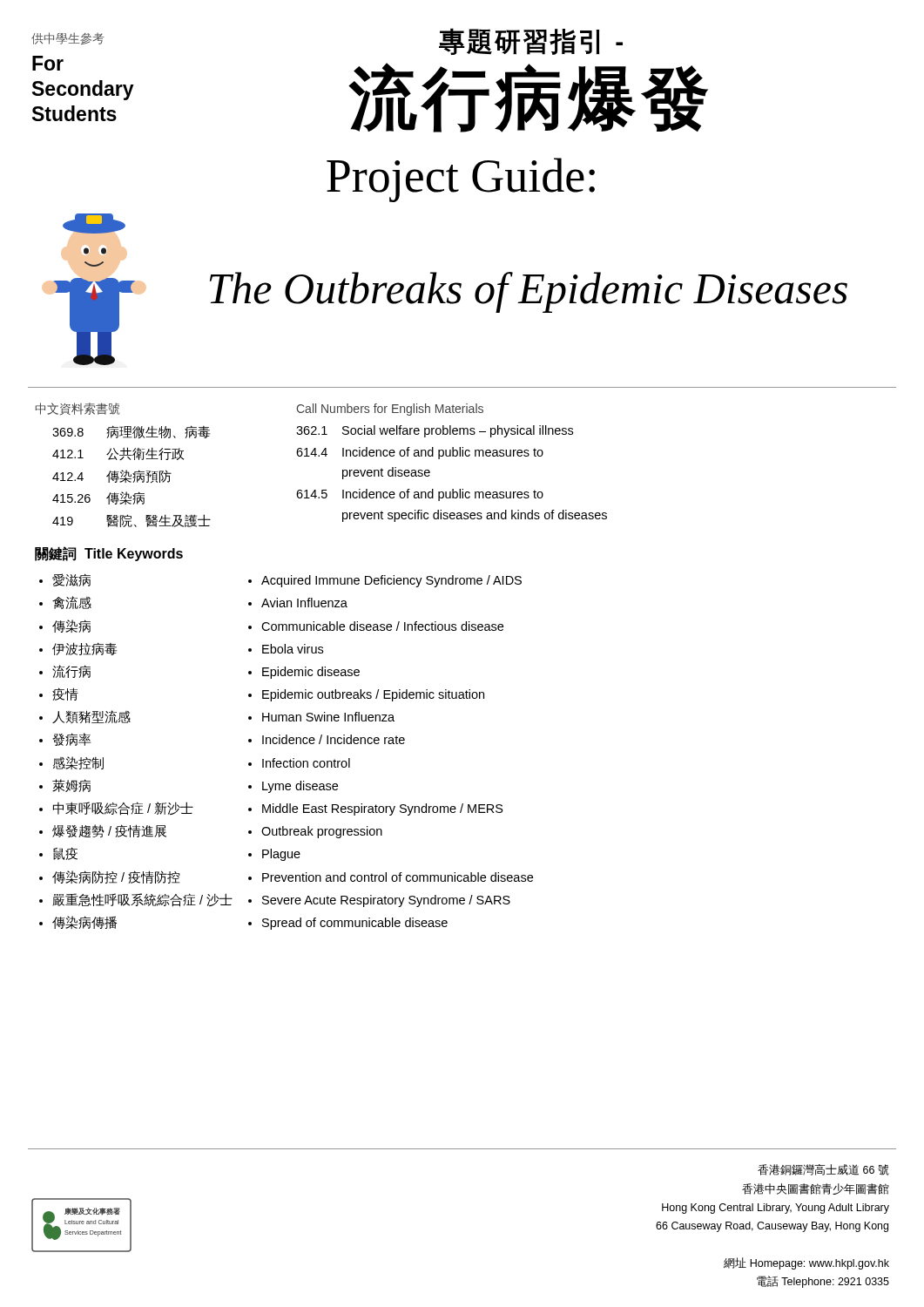The image size is (924, 1307).
Task: Point to "Project Guide:"
Action: [462, 176]
